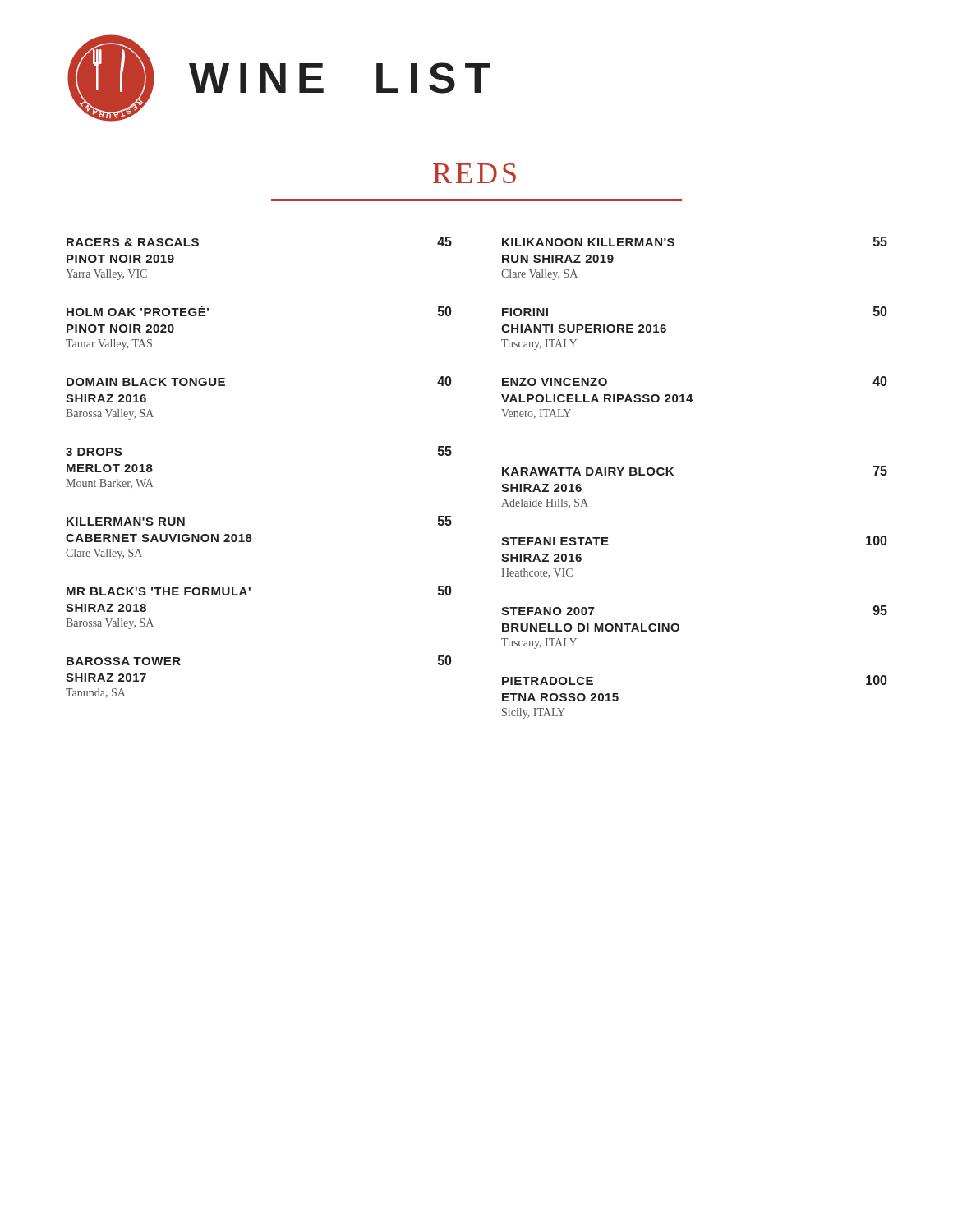
Task: Click on the text block starting "ENZO VINCENZOVALPOLICELLA RIPASSO"
Action: click(x=694, y=397)
